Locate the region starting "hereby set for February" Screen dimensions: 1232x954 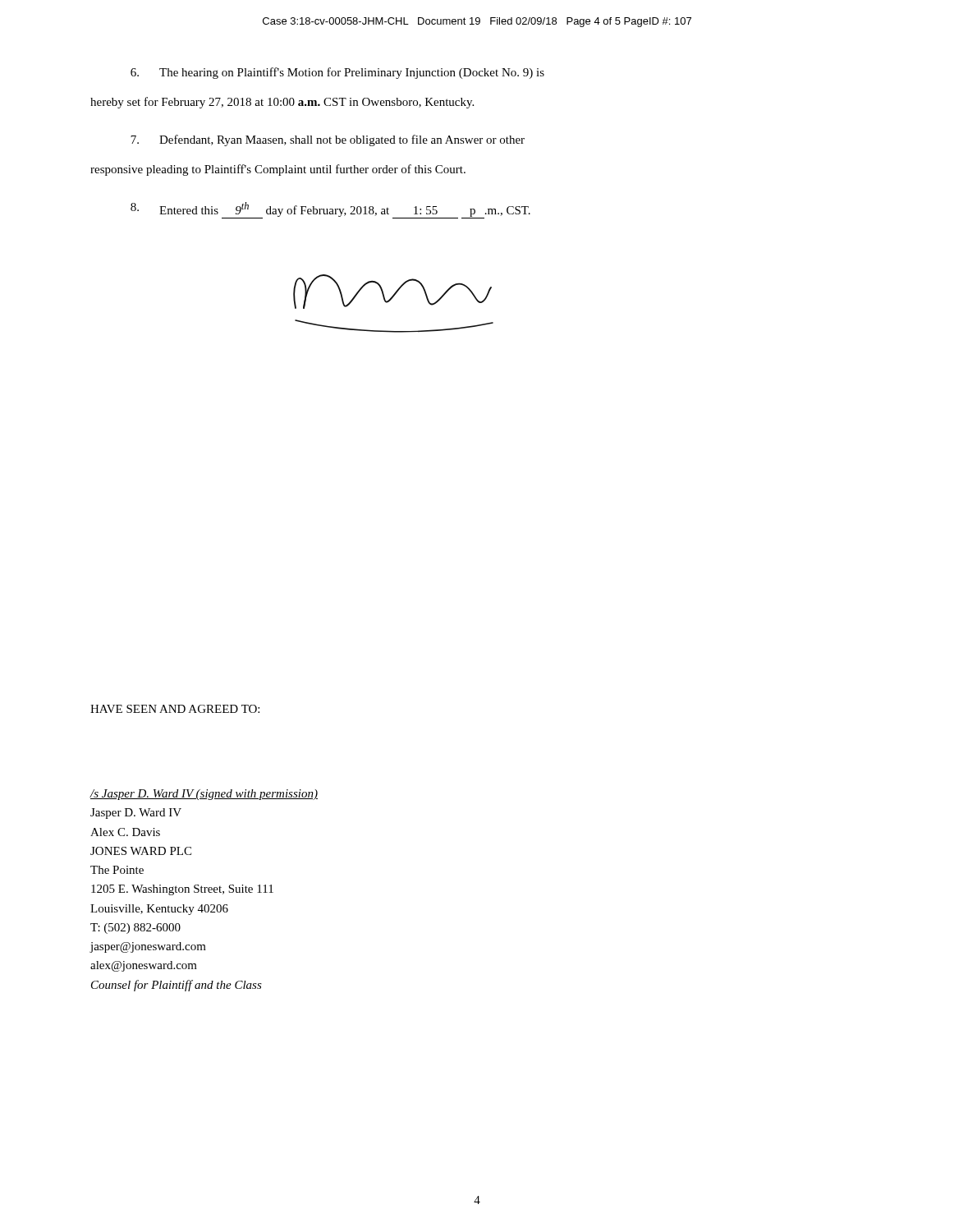coord(283,102)
